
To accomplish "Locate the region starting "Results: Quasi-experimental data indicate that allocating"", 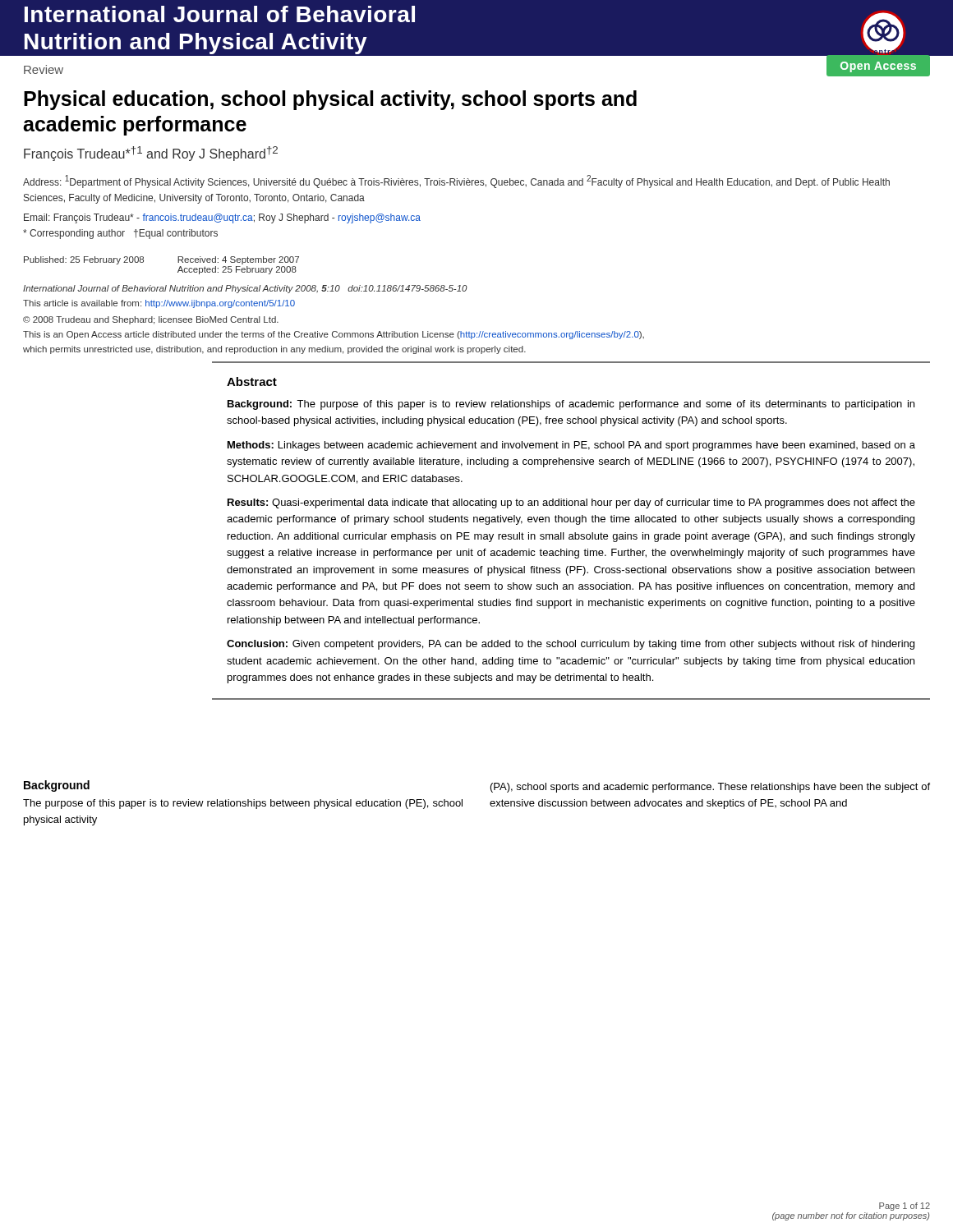I will pos(571,561).
